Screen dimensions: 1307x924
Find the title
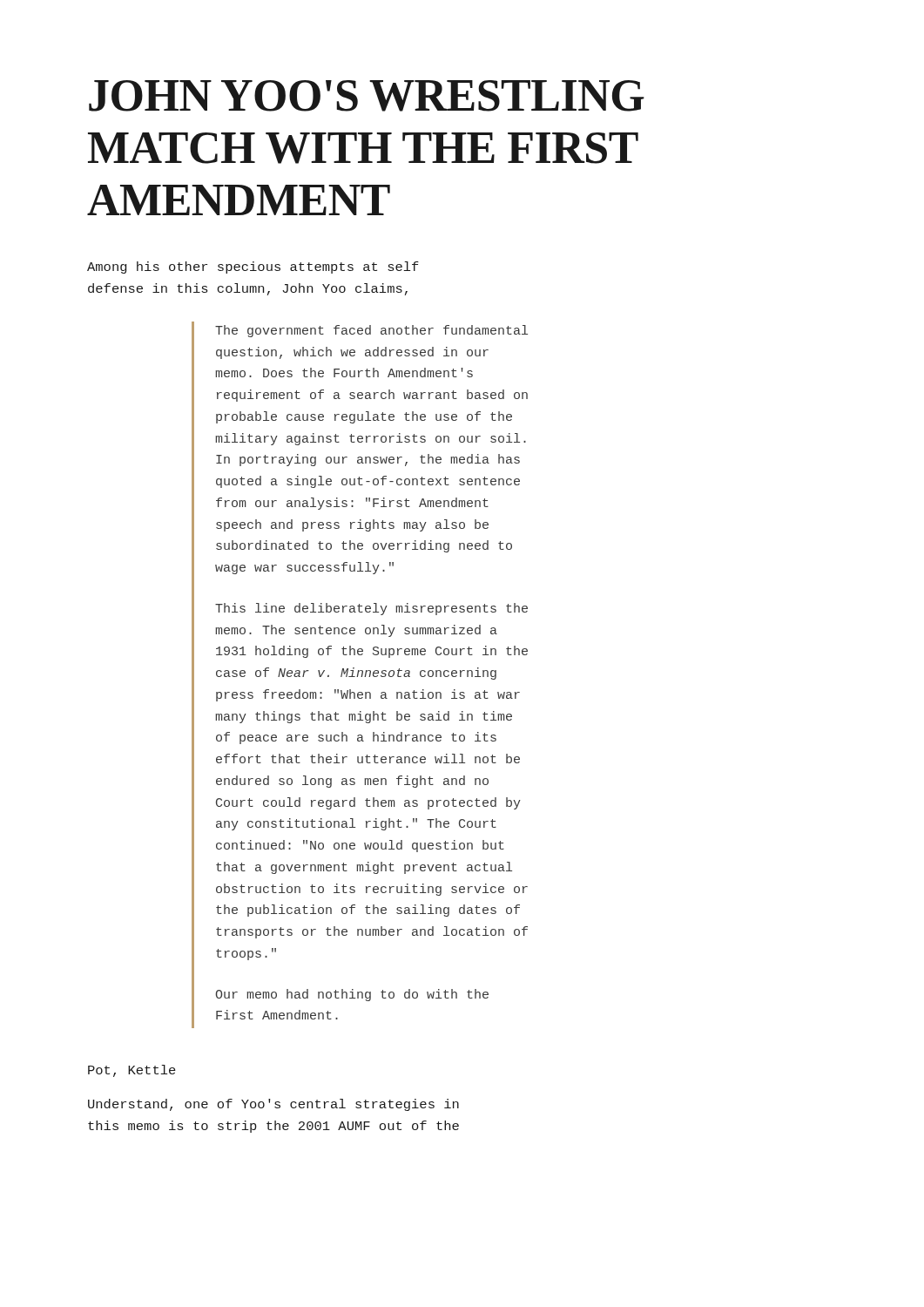point(462,148)
